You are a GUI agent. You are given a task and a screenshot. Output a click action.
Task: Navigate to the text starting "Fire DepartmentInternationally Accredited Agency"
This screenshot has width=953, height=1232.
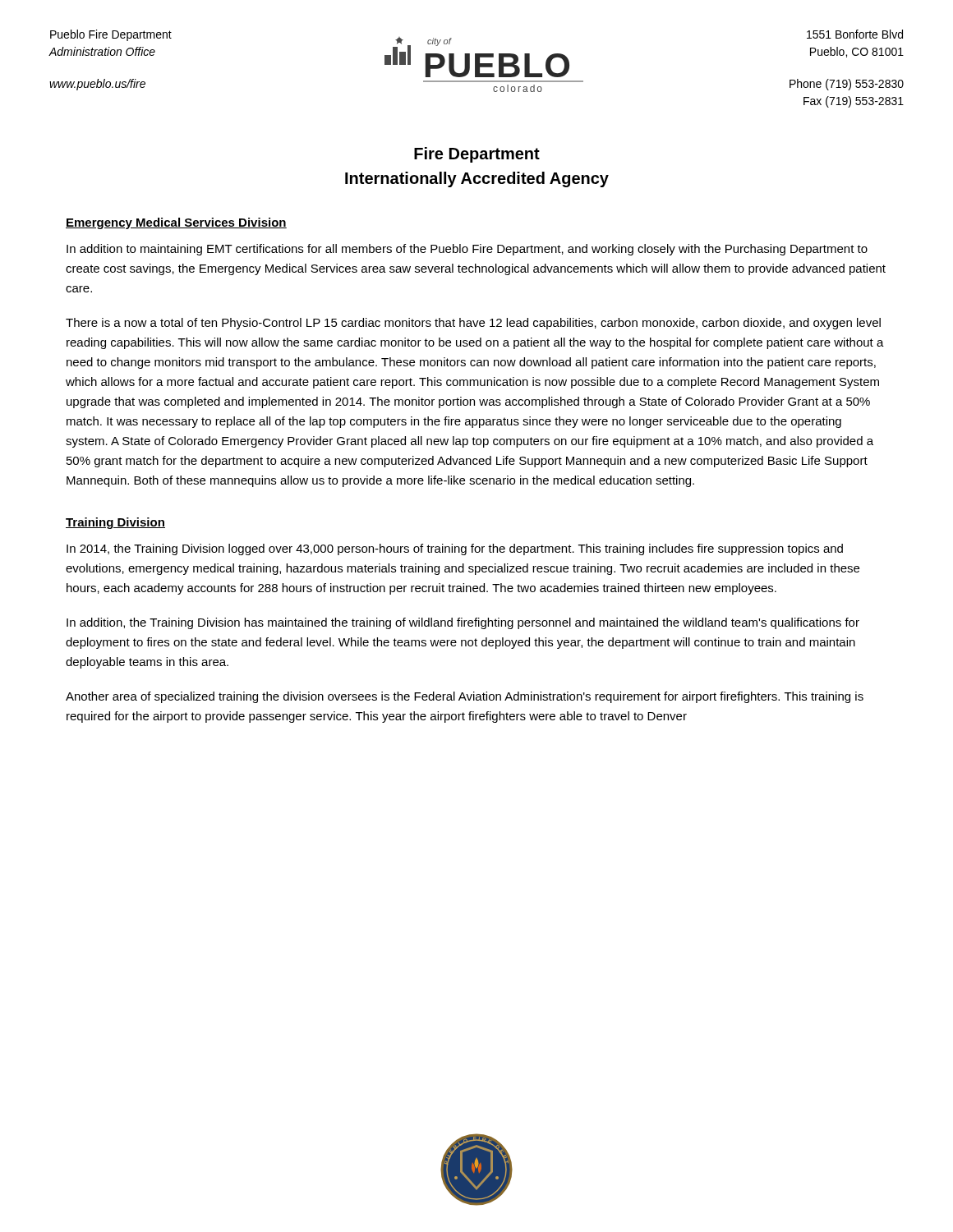point(476,166)
